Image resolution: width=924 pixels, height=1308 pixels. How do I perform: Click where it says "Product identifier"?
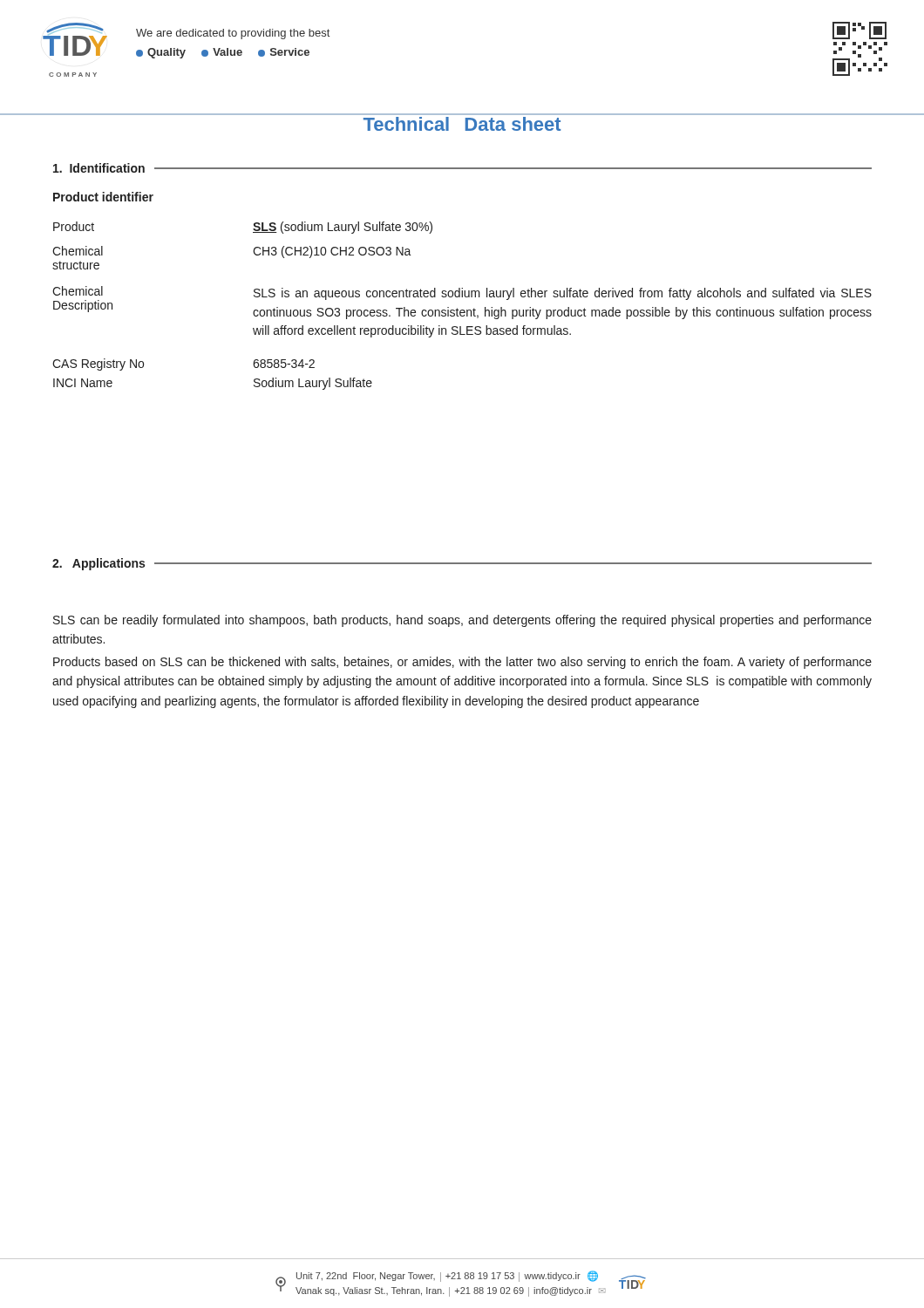click(103, 197)
